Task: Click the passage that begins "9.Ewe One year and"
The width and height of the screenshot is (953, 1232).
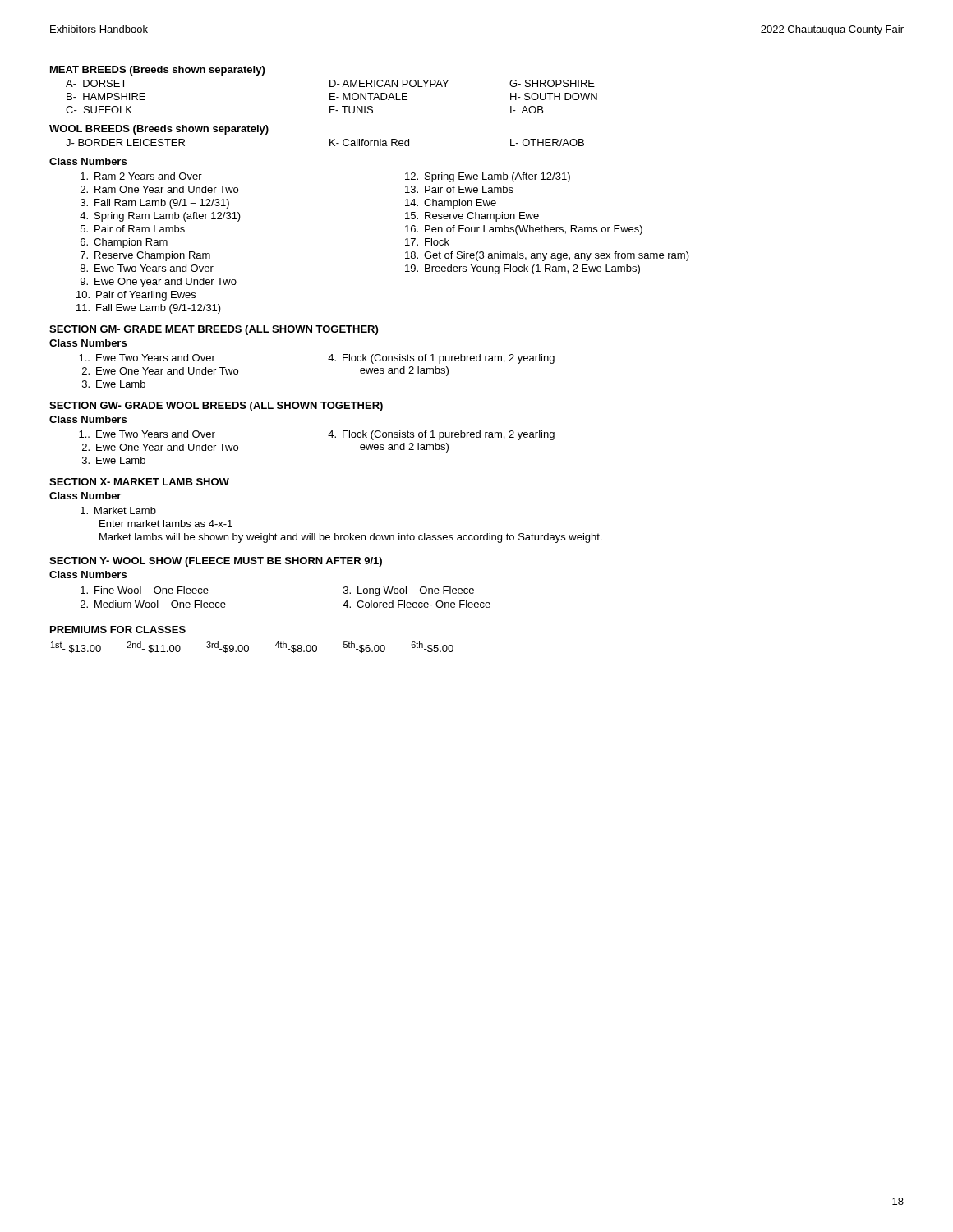Action: point(151,281)
